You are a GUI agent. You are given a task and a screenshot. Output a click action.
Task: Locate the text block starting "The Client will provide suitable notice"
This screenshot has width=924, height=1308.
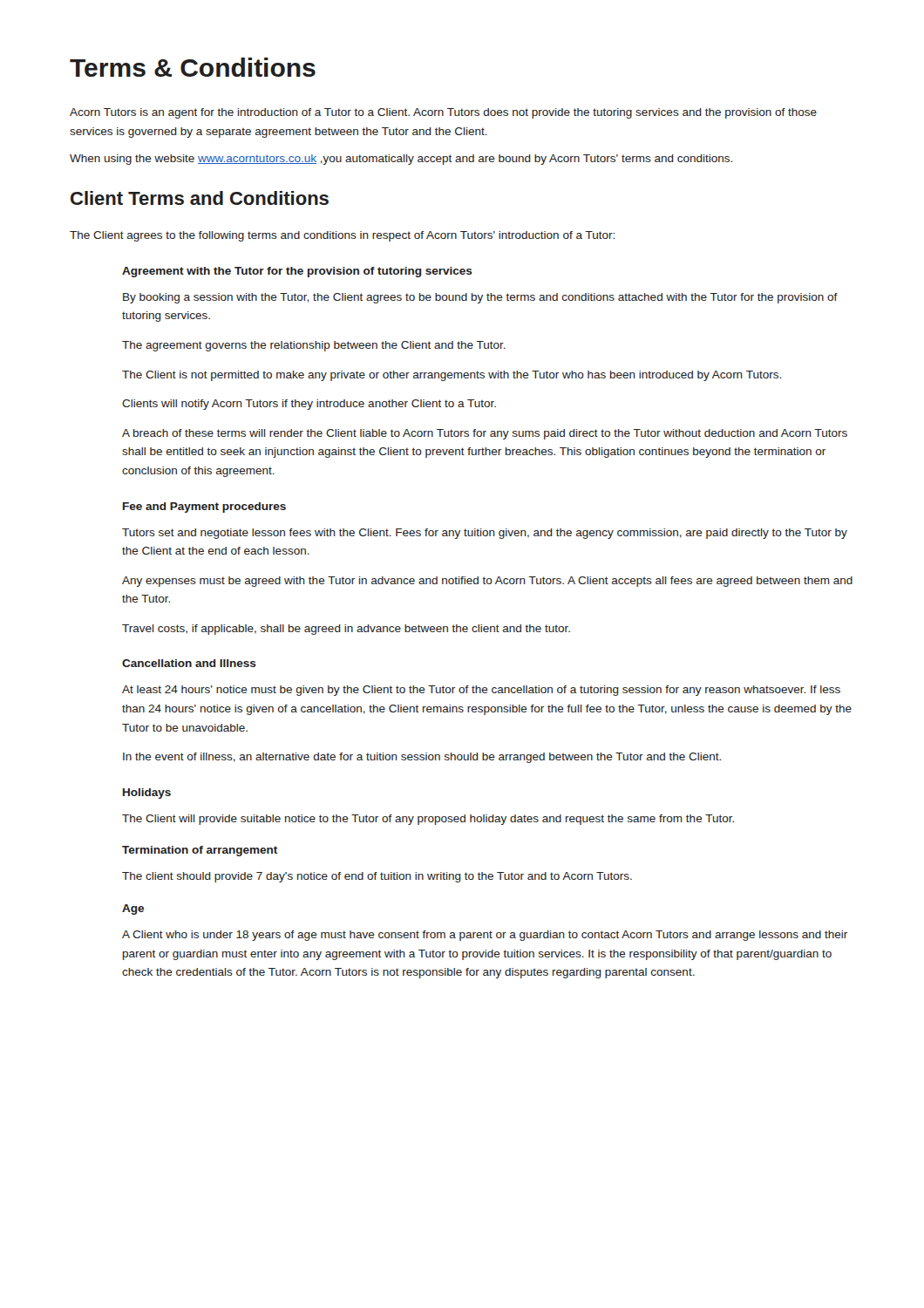(x=429, y=818)
